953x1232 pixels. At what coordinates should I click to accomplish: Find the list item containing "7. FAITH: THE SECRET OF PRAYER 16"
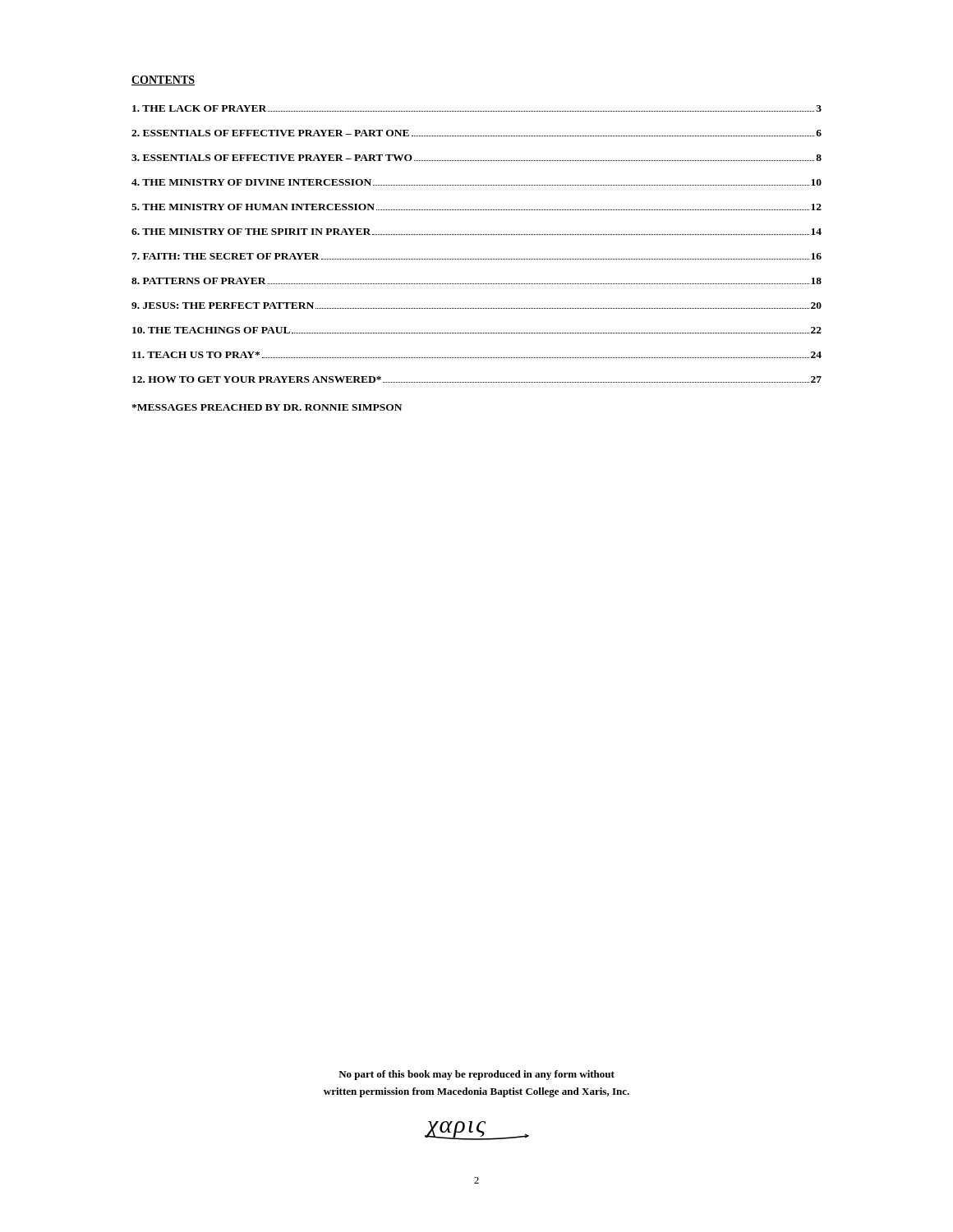coord(476,256)
